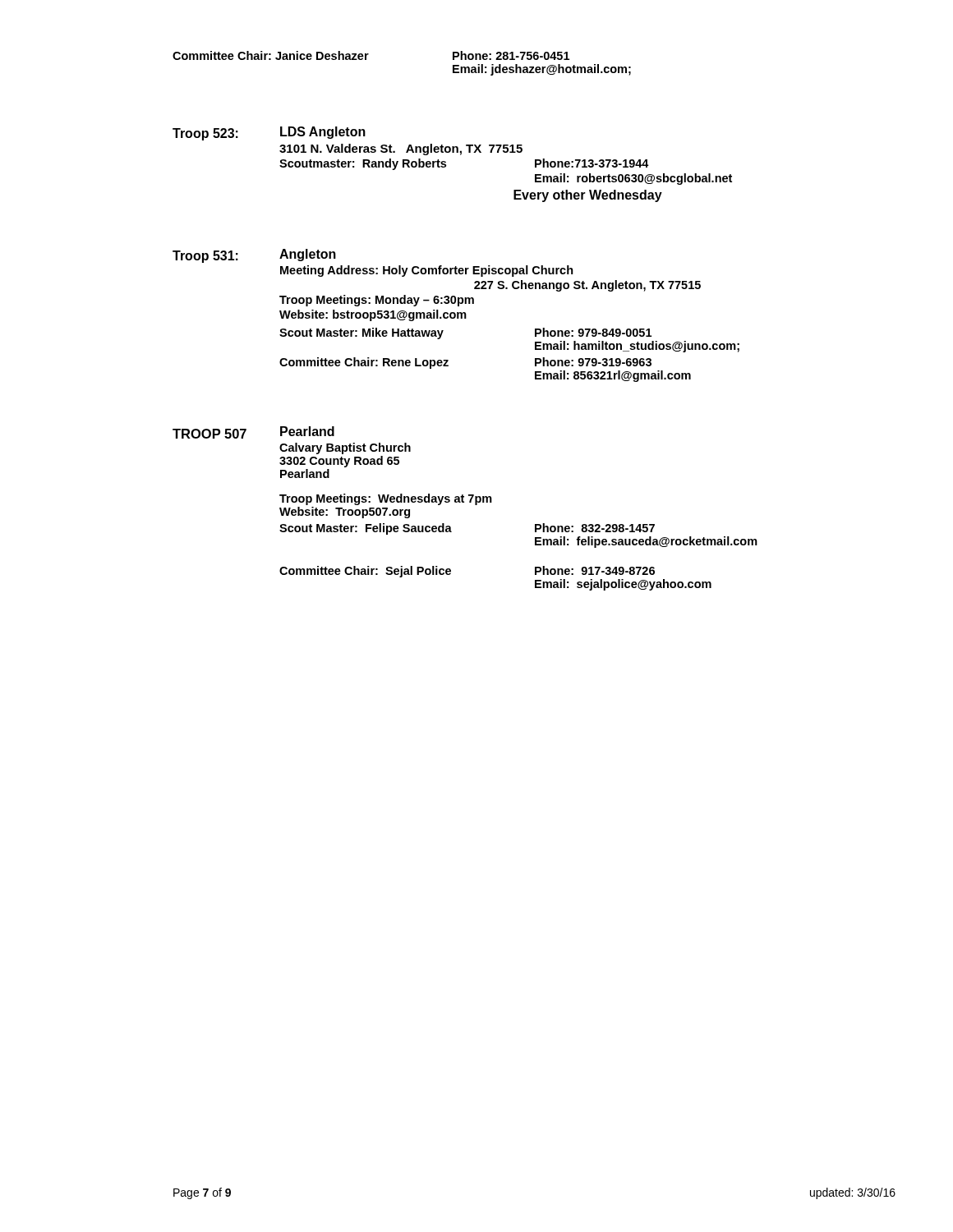Viewport: 953px width, 1232px height.
Task: Point to the block starting "Committee Chair: Janice Deshazer"
Action: (x=371, y=55)
